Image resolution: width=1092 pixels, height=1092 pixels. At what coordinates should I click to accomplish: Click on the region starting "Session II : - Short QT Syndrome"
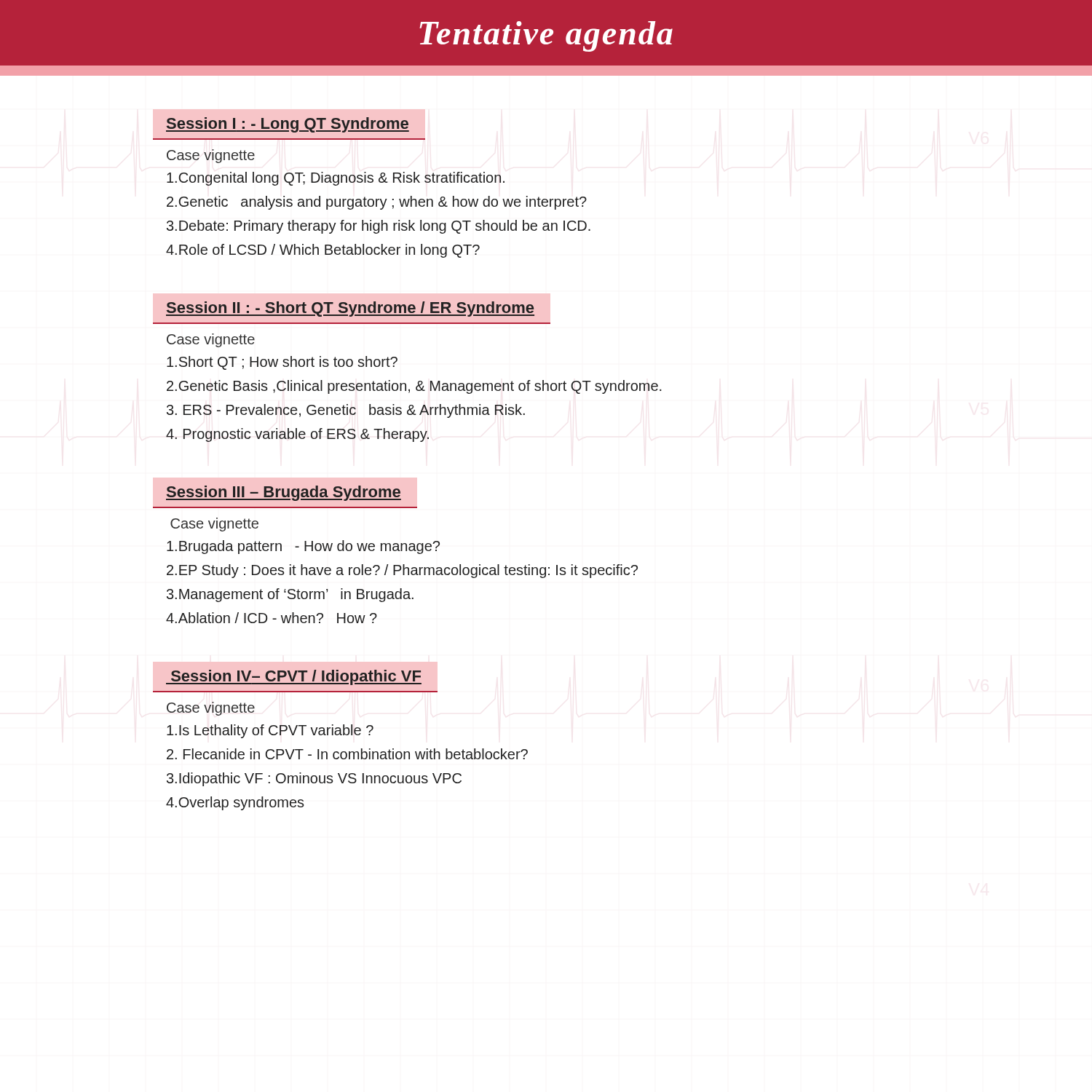click(x=350, y=308)
